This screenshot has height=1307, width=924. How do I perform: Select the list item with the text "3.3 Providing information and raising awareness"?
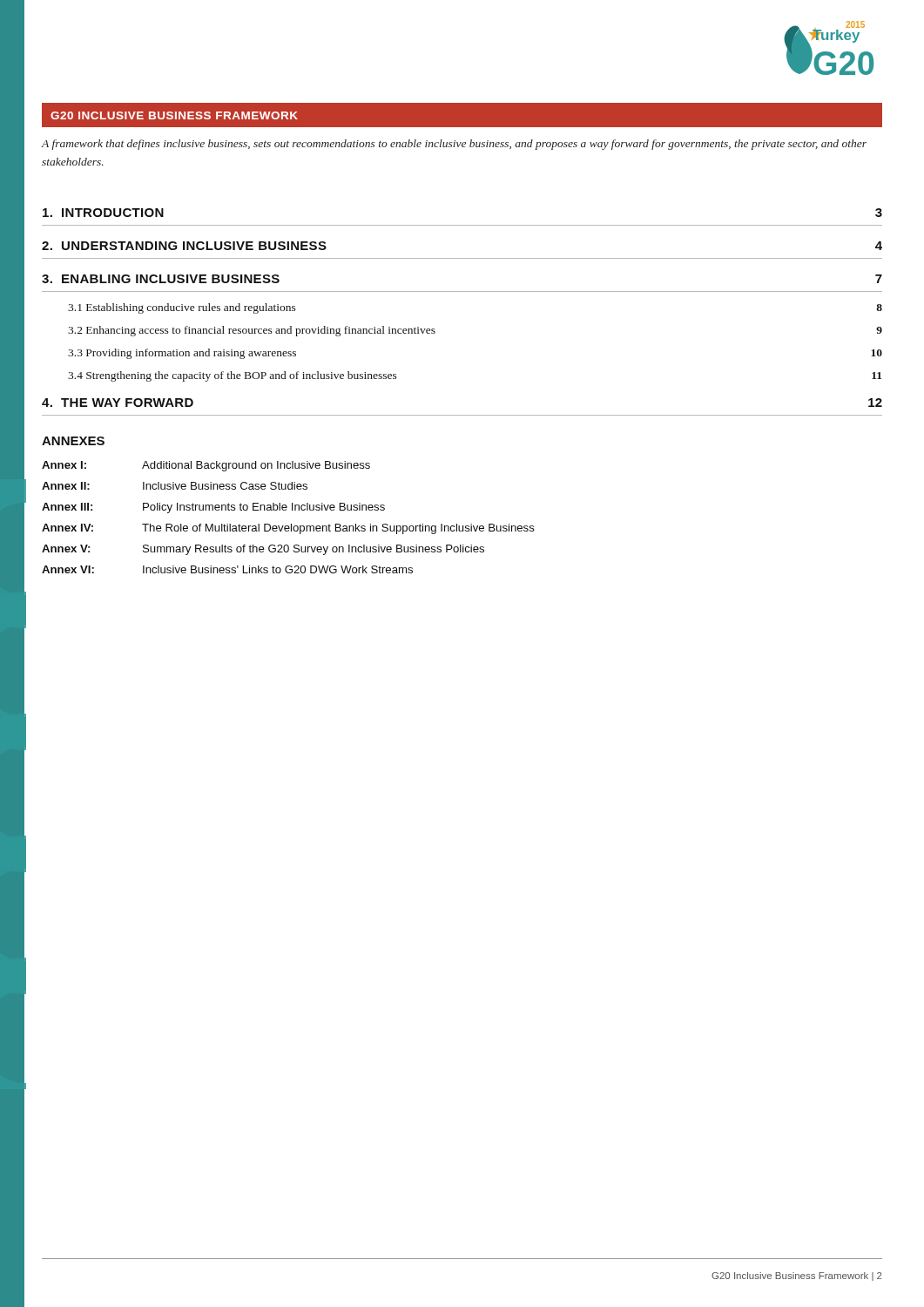[x=177, y=353]
